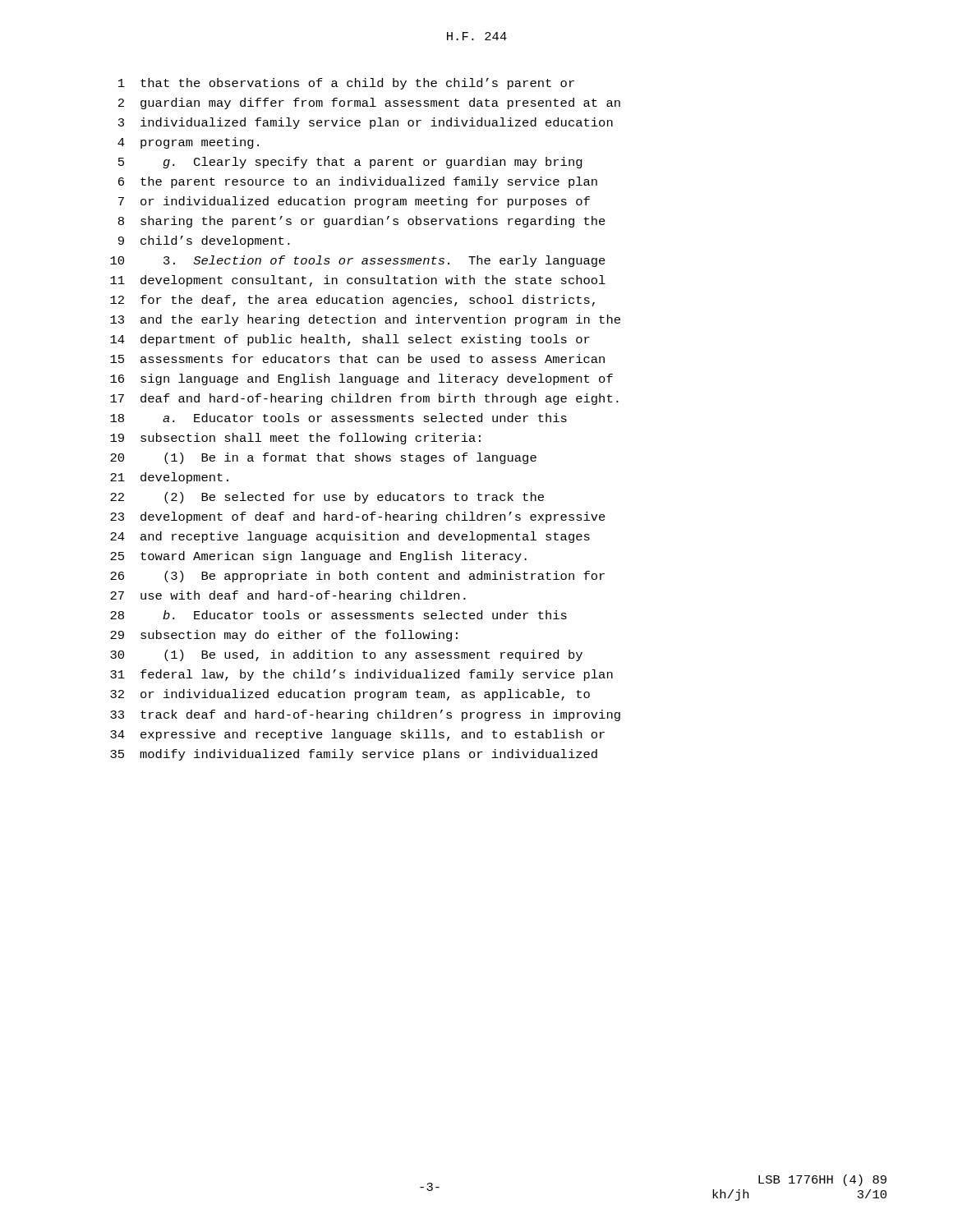Navigate to the text block starting "10 3. Selection"

click(352, 261)
